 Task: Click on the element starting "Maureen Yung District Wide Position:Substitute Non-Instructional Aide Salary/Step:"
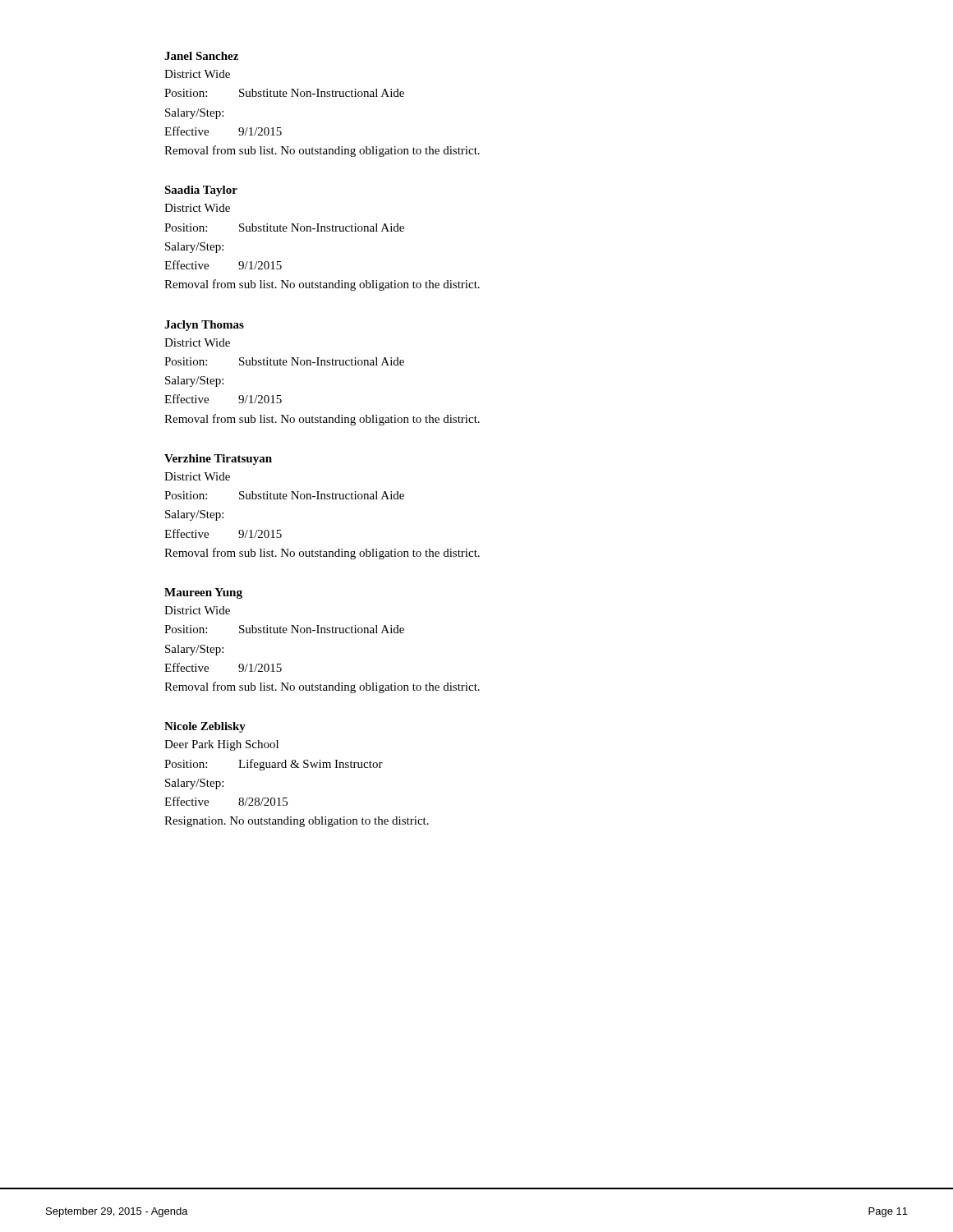[203, 593]
